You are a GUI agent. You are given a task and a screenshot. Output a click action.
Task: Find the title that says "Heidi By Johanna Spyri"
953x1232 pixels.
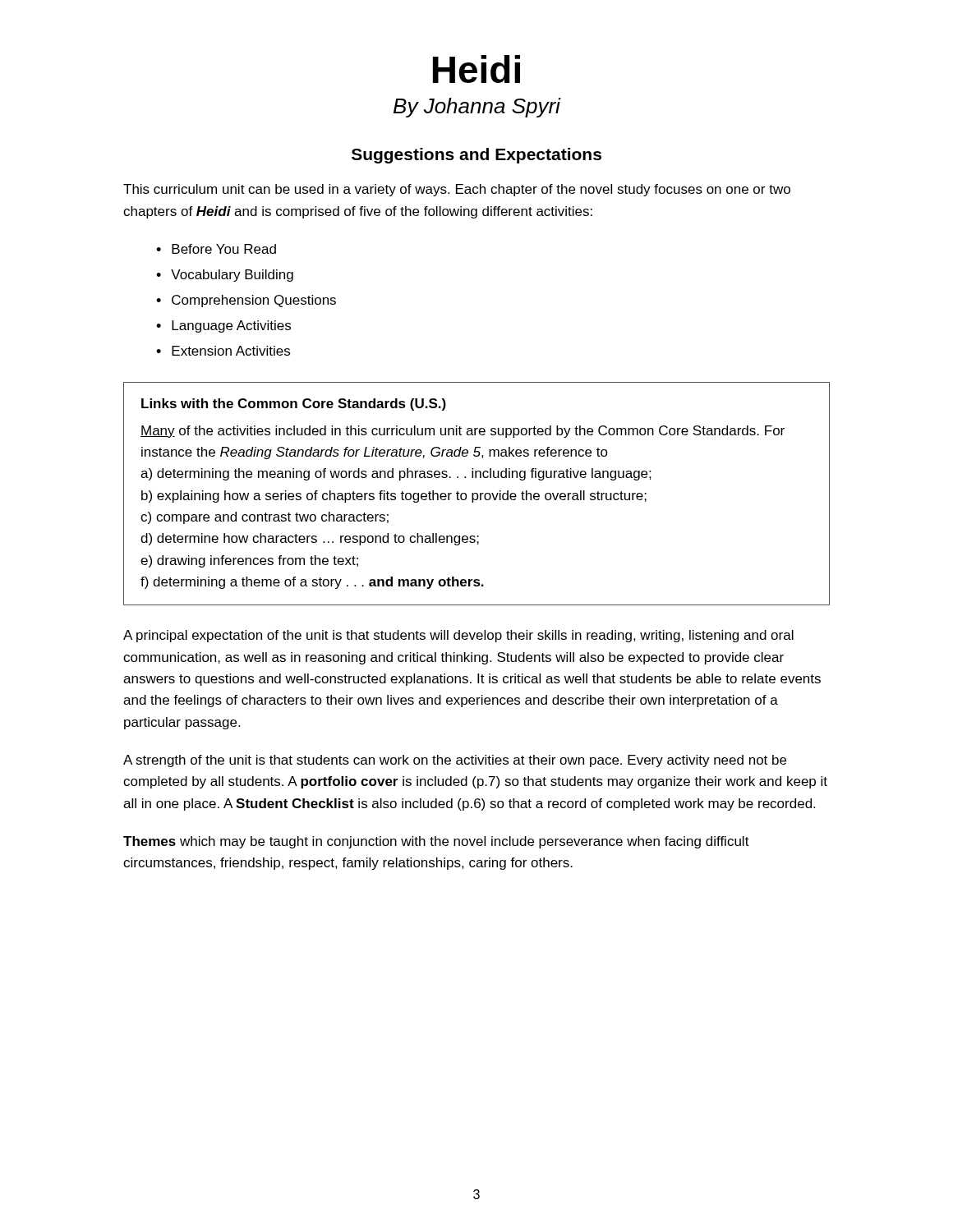pos(476,85)
